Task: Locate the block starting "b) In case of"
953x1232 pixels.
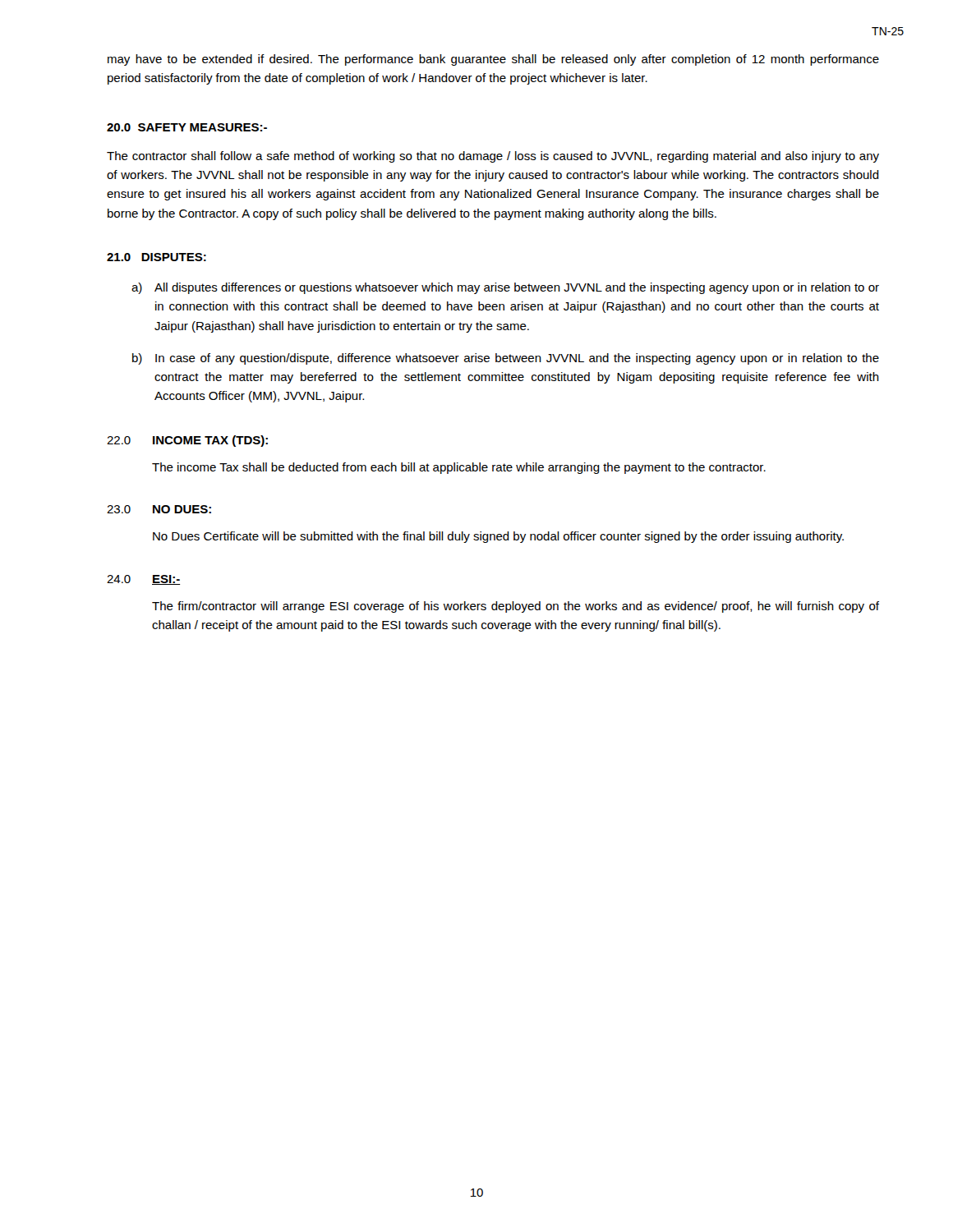Action: pyautogui.click(x=505, y=377)
